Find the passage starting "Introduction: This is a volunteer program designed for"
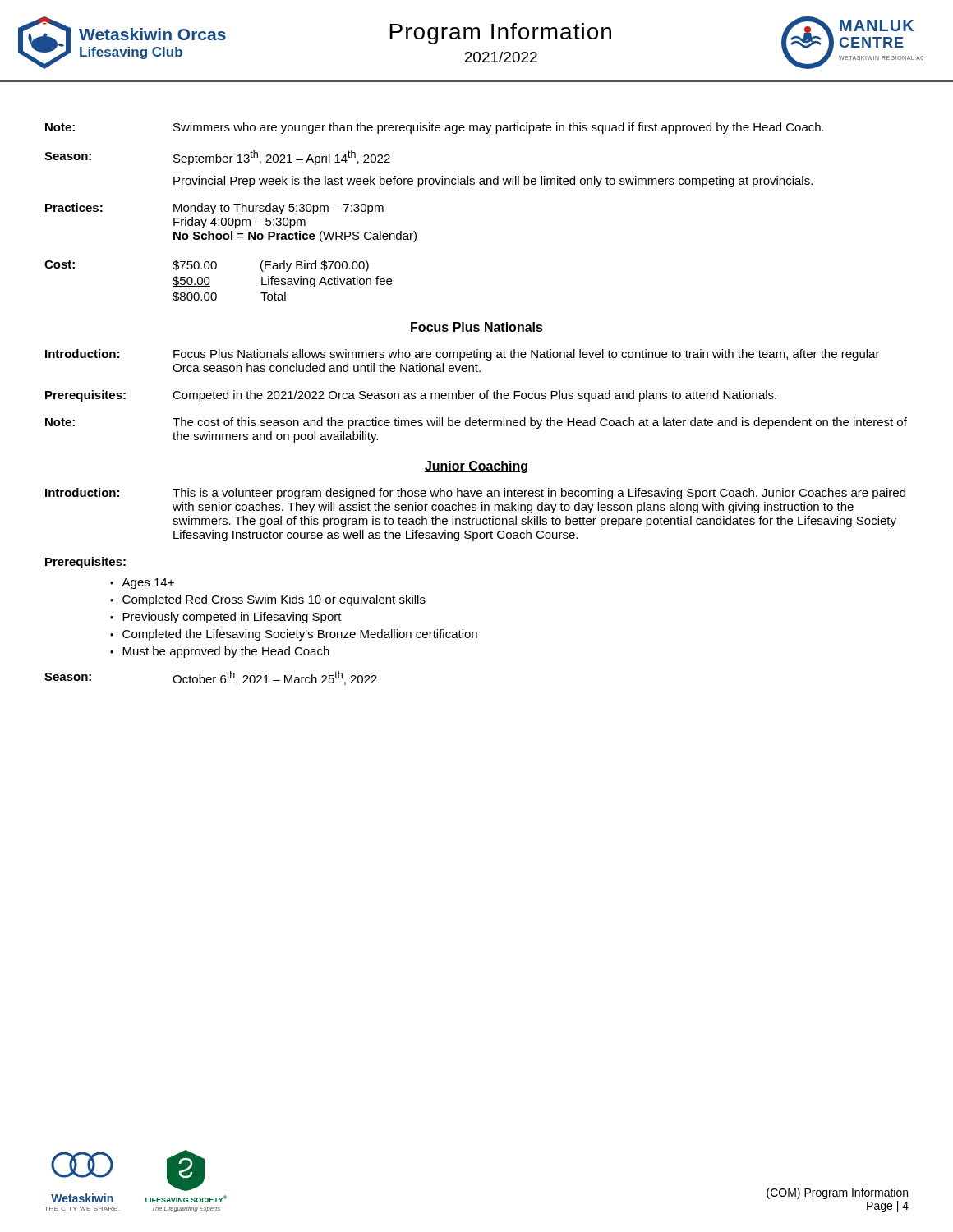This screenshot has width=953, height=1232. pos(476,513)
